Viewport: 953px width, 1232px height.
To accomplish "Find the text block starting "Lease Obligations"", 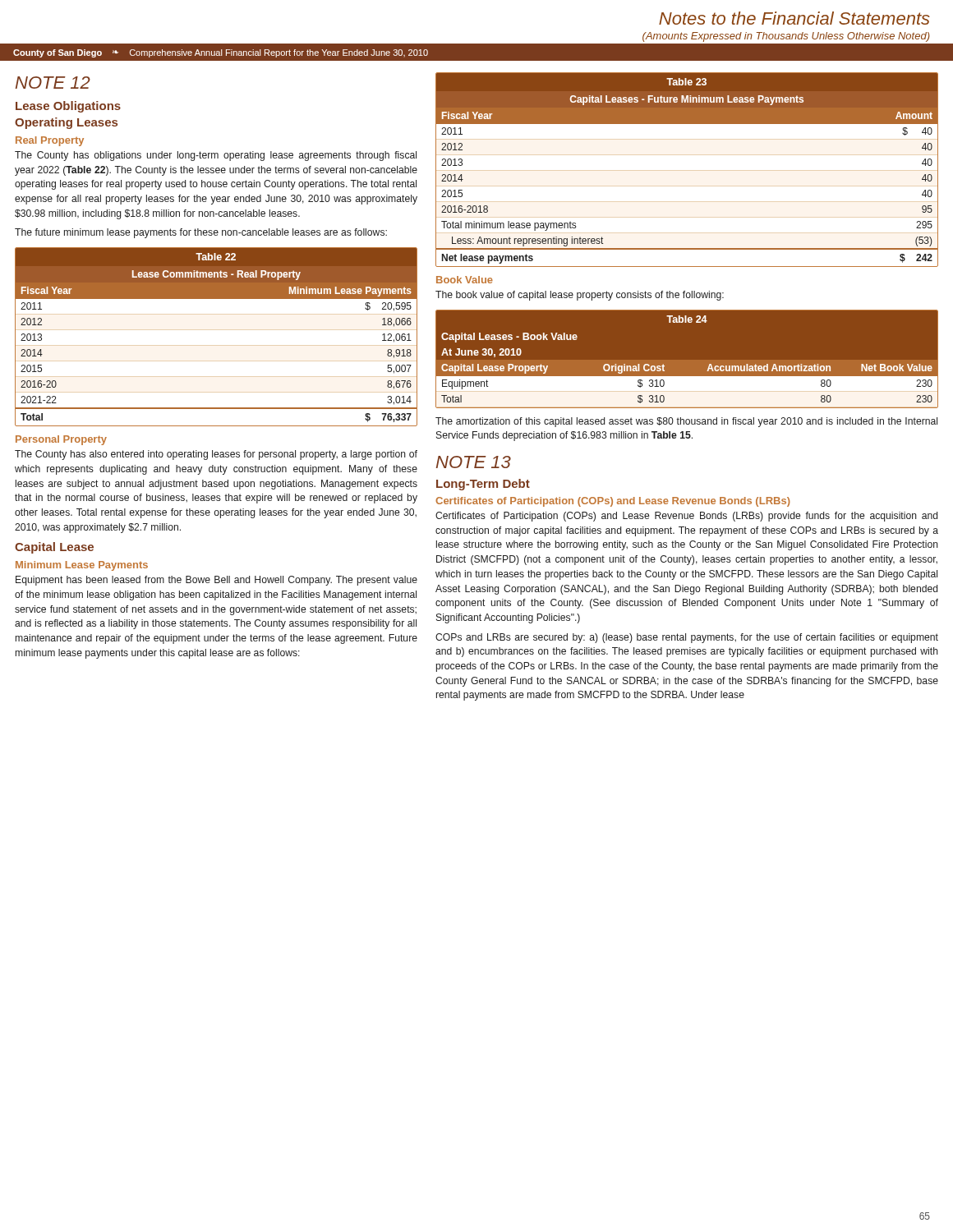I will point(68,106).
